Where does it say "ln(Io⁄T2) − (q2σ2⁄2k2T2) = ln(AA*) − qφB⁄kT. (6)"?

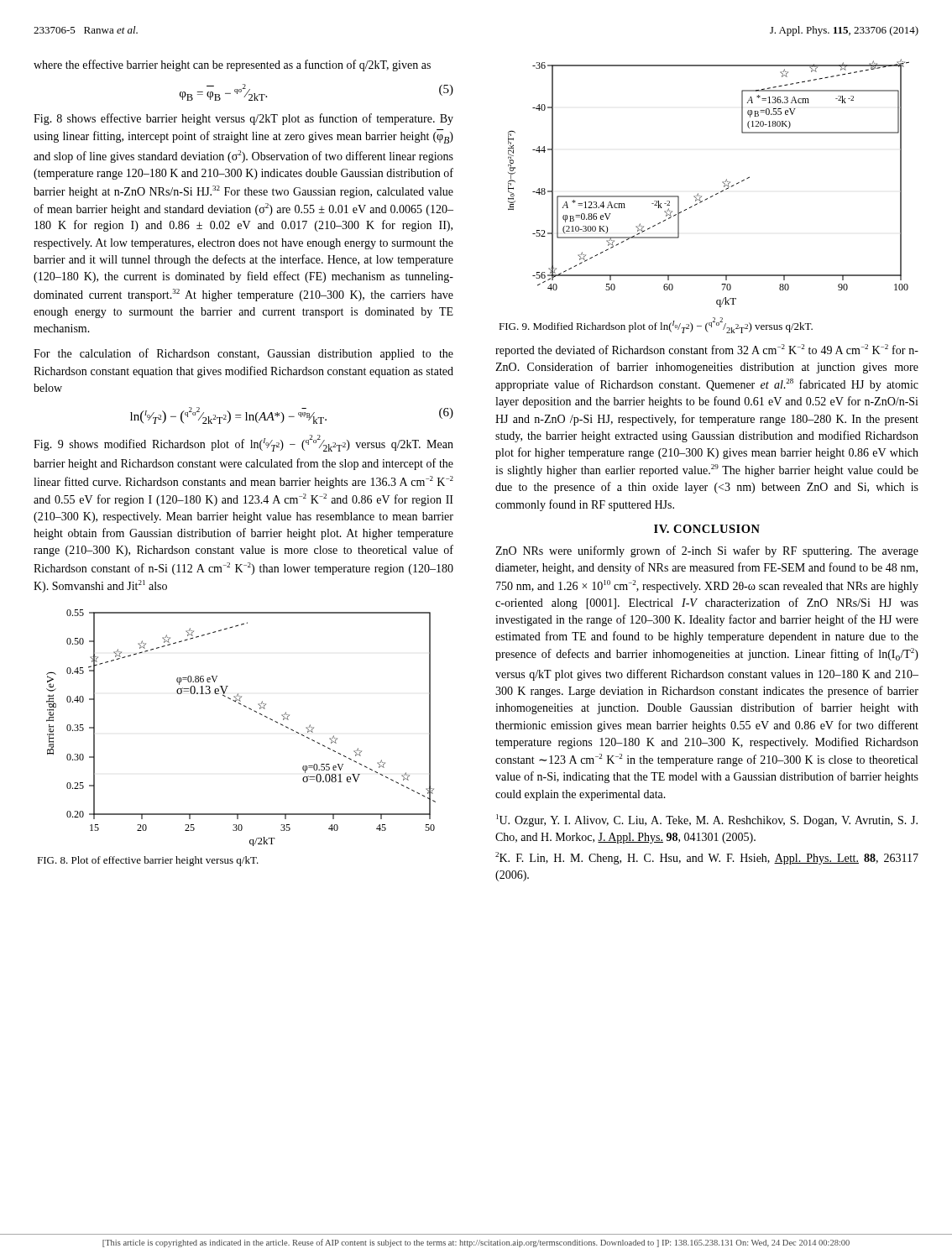(x=292, y=416)
